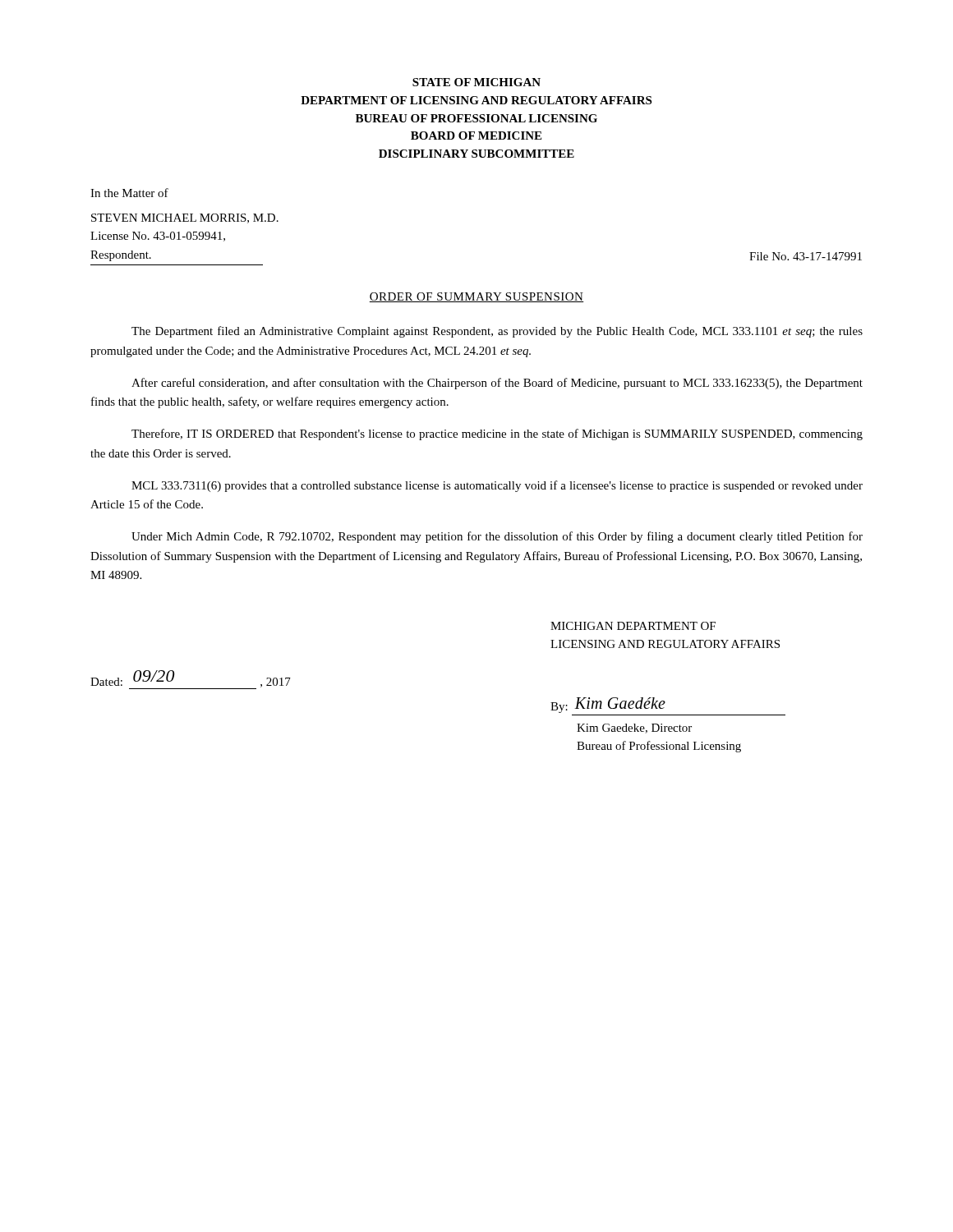Locate the section header with the text "ORDER OF SUMMARY SUSPENSION"
The height and width of the screenshot is (1232, 953).
coord(476,297)
